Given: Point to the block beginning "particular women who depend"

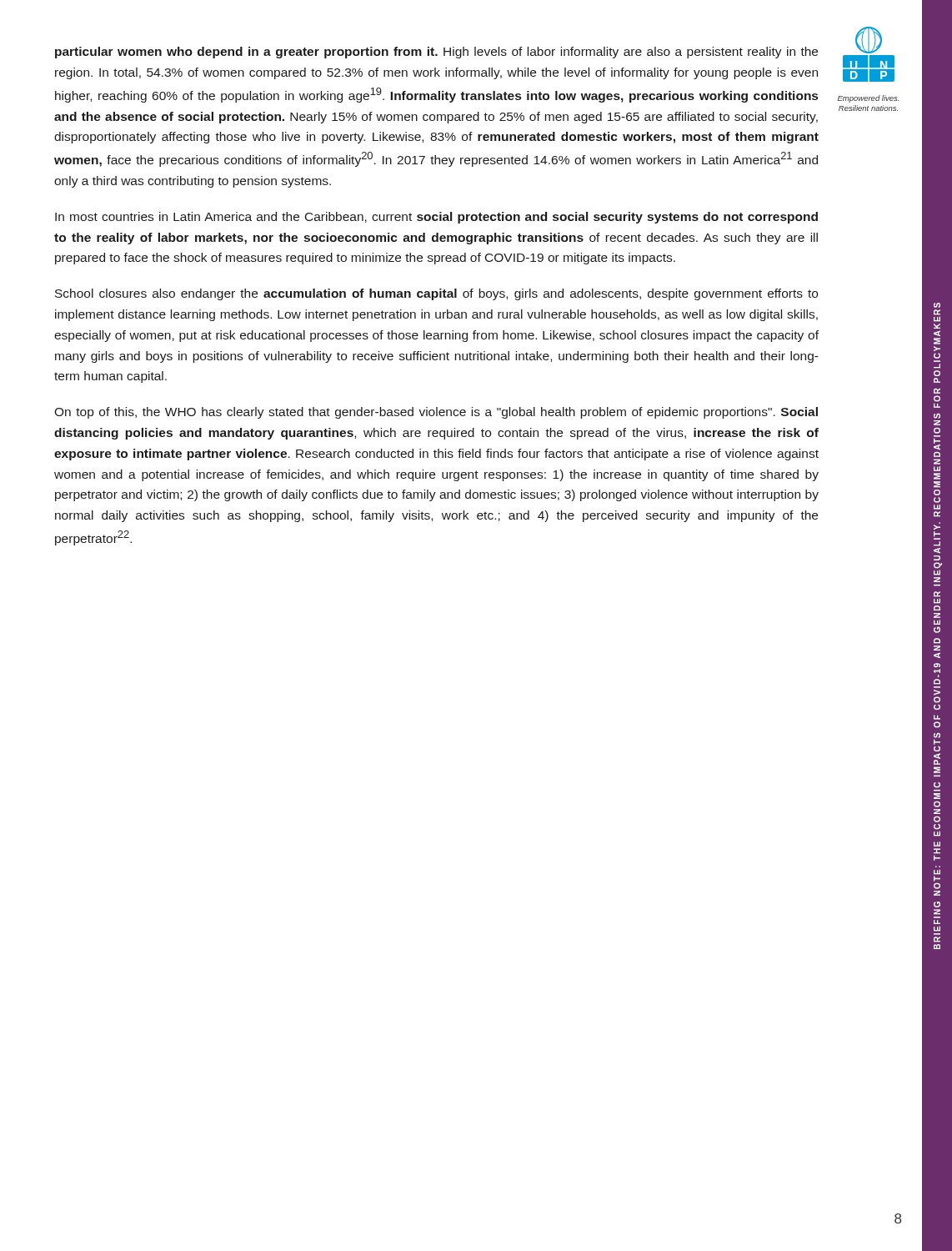Looking at the screenshot, I should pyautogui.click(x=436, y=117).
